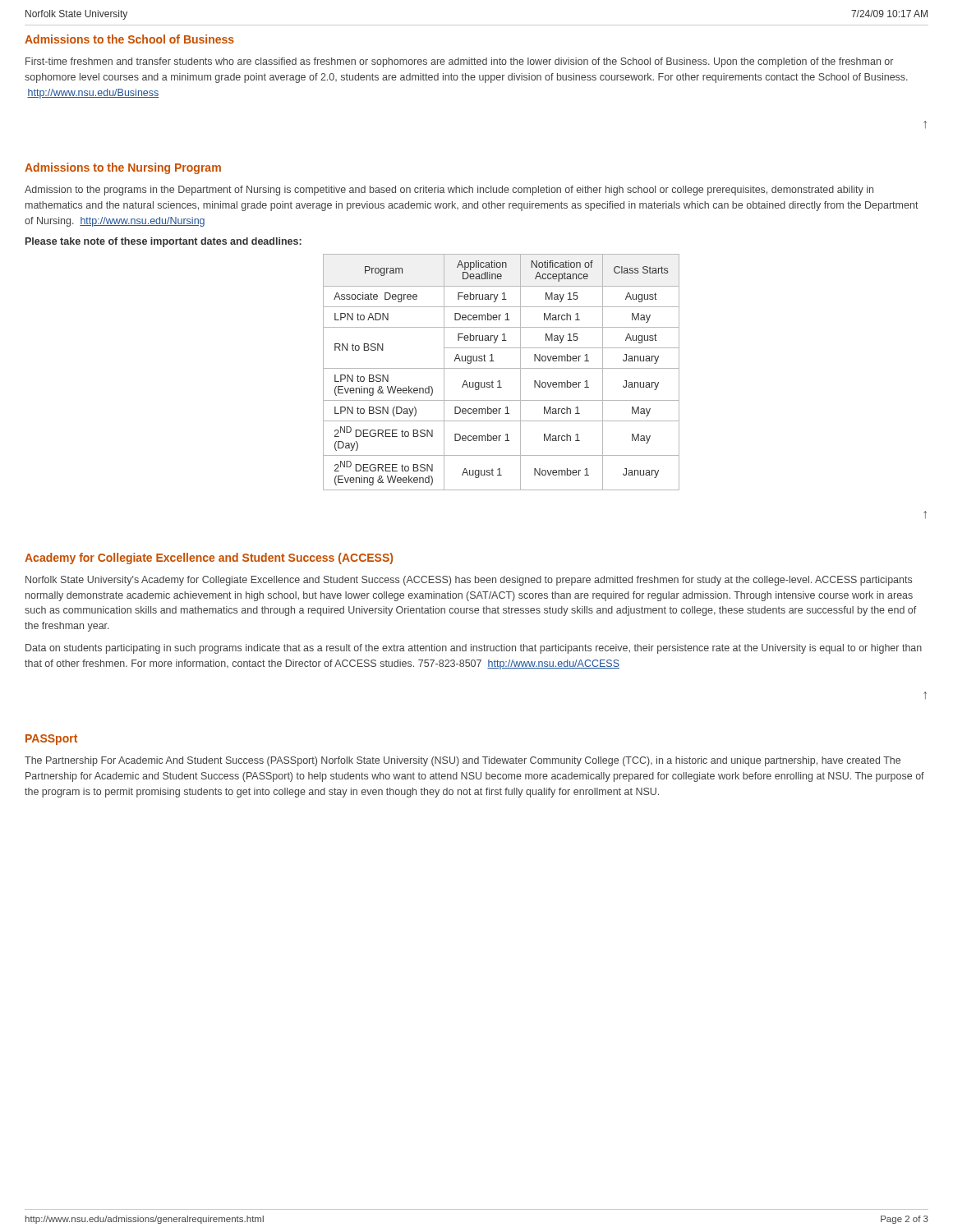Find the text block containing "The Partnership For Academic And Student"
953x1232 pixels.
474,776
